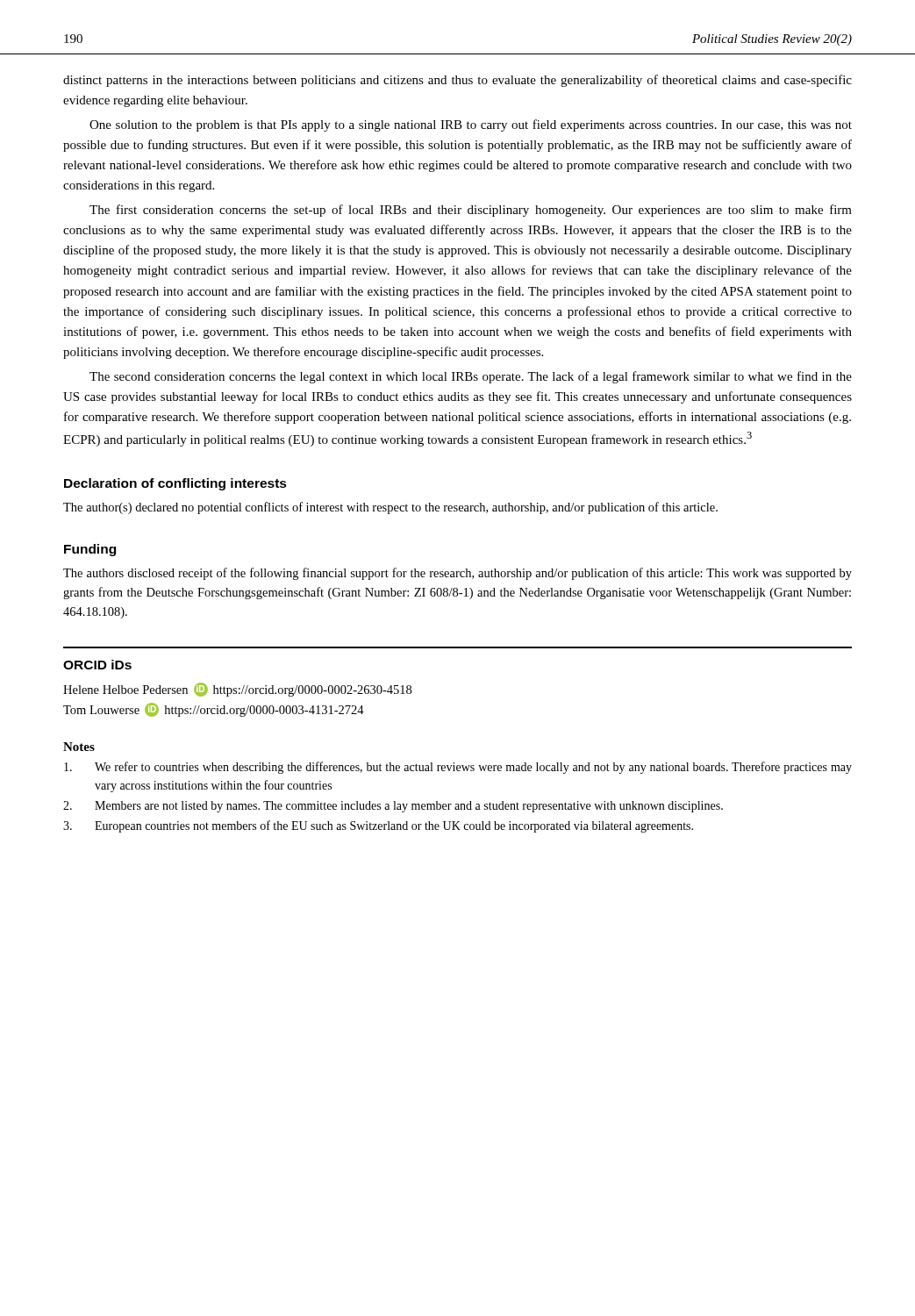The image size is (915, 1316).
Task: Find the block on this page that starts "2. Members are not"
Action: pos(458,806)
